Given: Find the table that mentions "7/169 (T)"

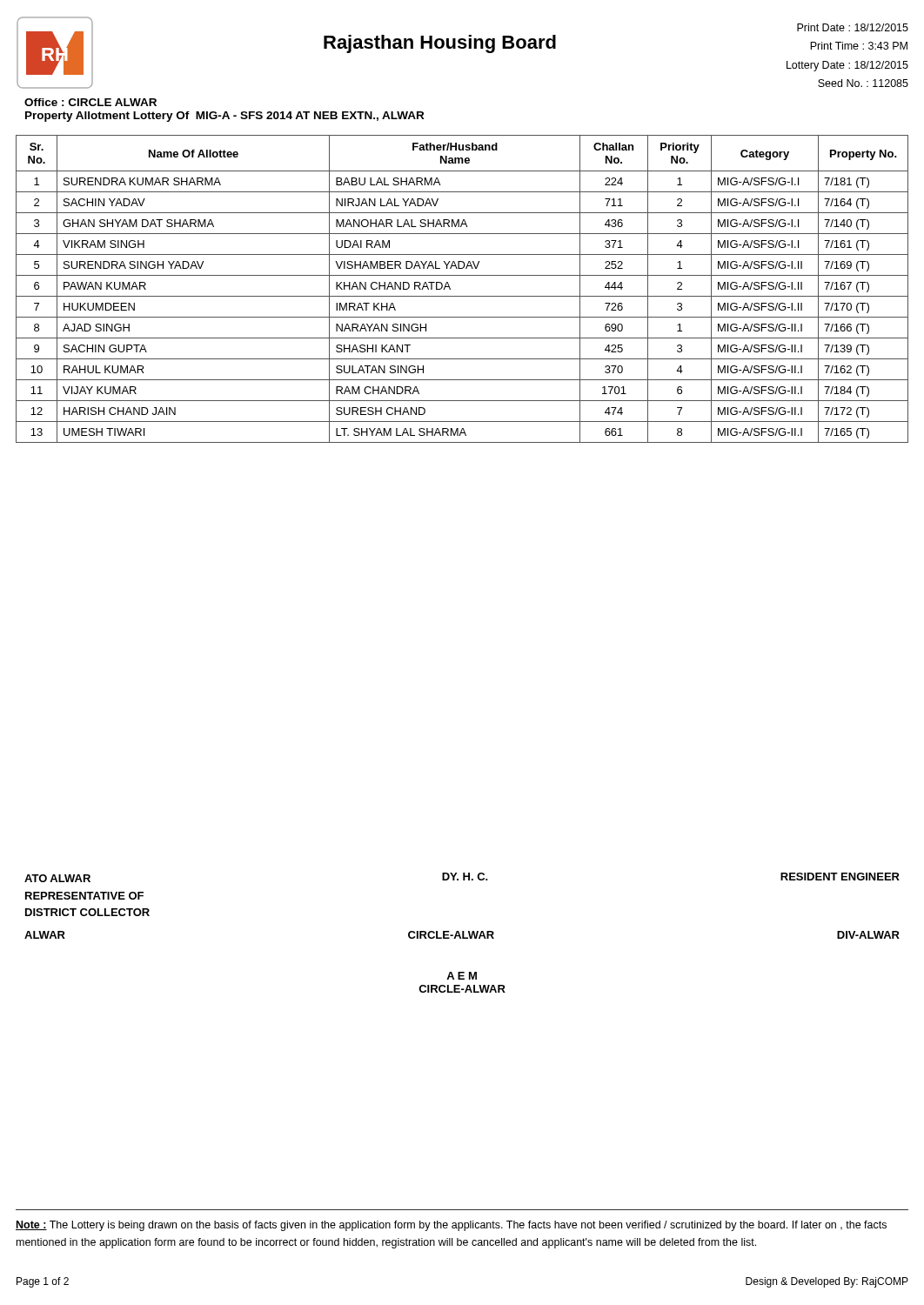Looking at the screenshot, I should (462, 289).
